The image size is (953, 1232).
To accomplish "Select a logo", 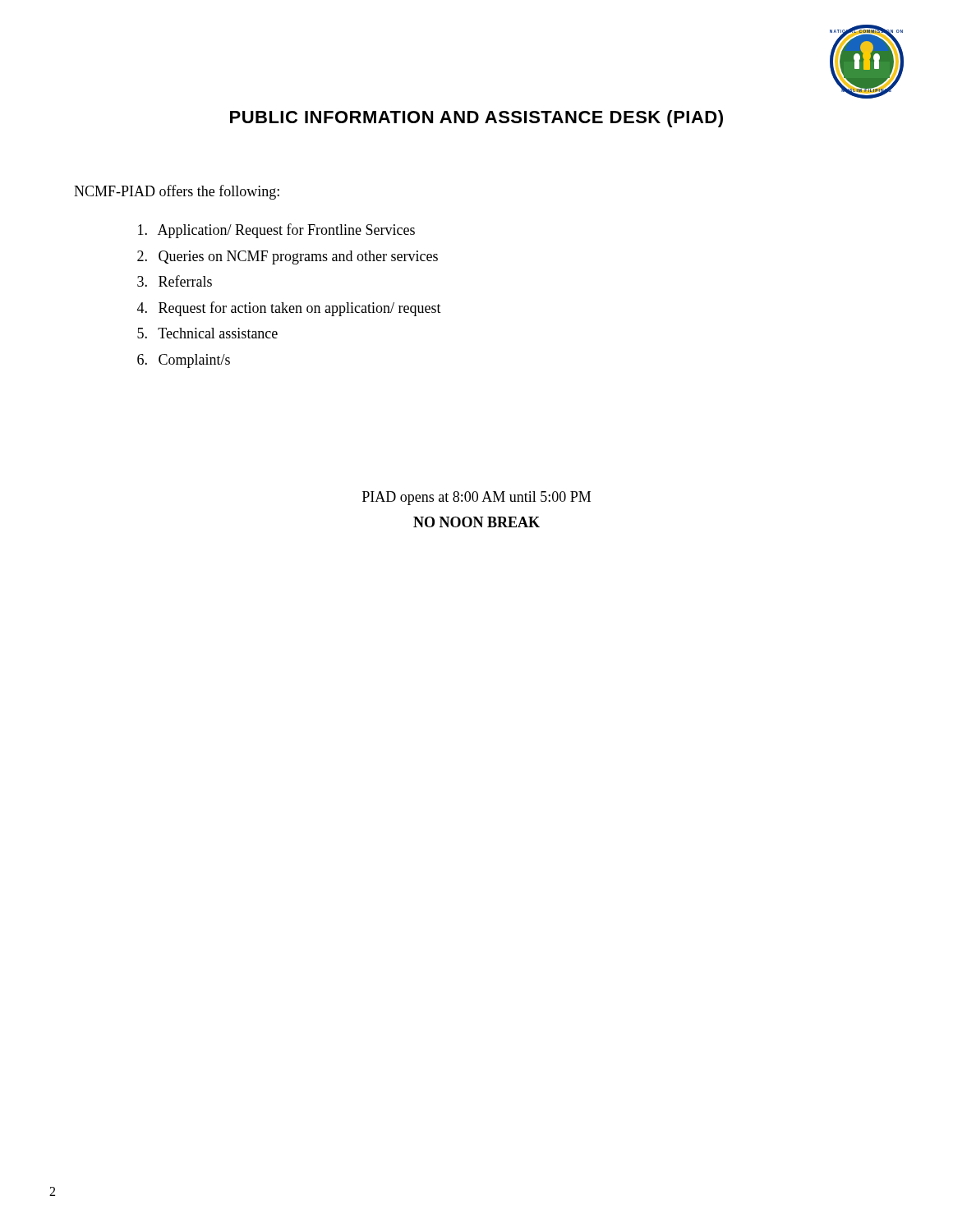I will [x=867, y=63].
